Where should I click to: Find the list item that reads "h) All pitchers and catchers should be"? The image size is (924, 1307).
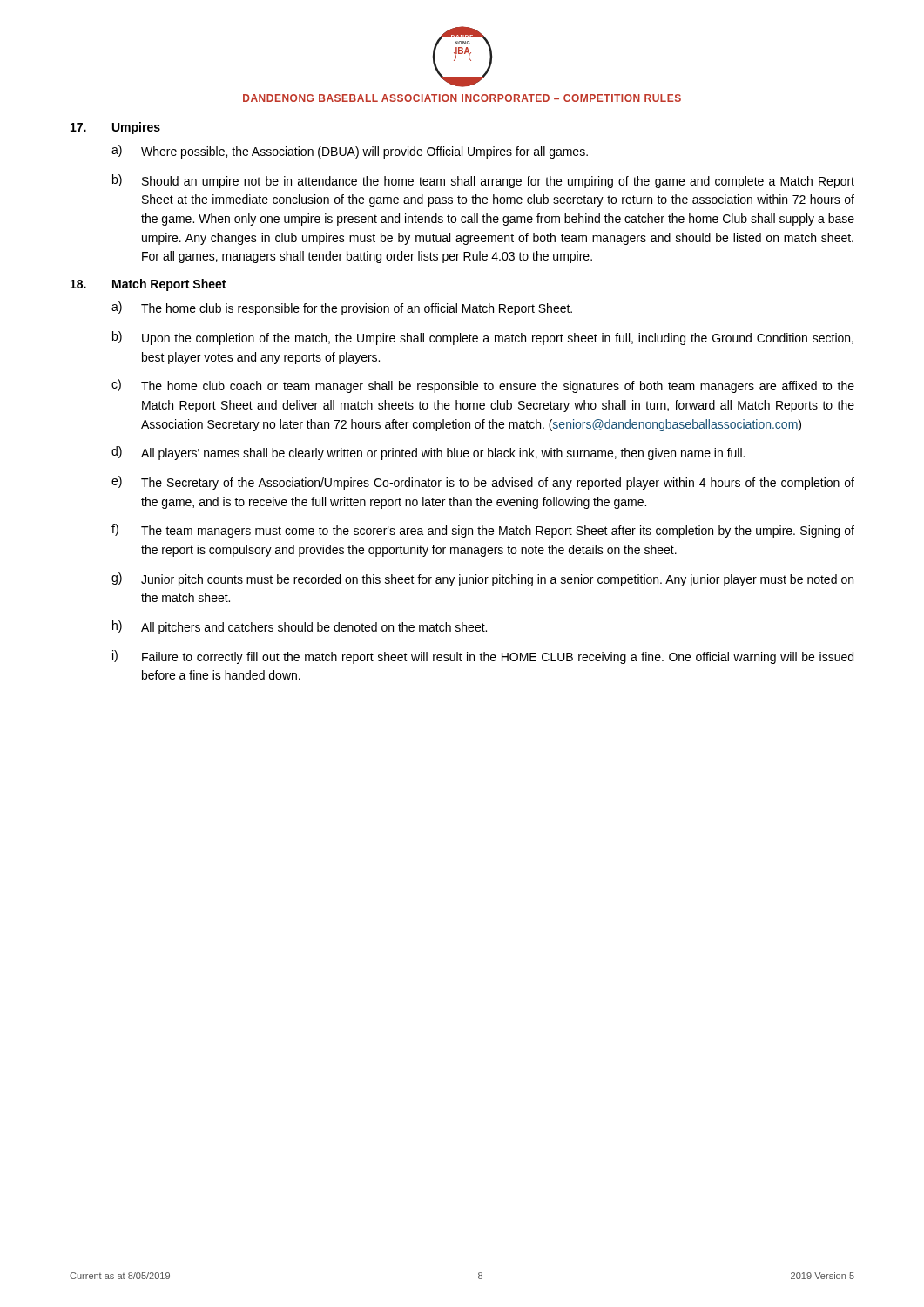(483, 628)
